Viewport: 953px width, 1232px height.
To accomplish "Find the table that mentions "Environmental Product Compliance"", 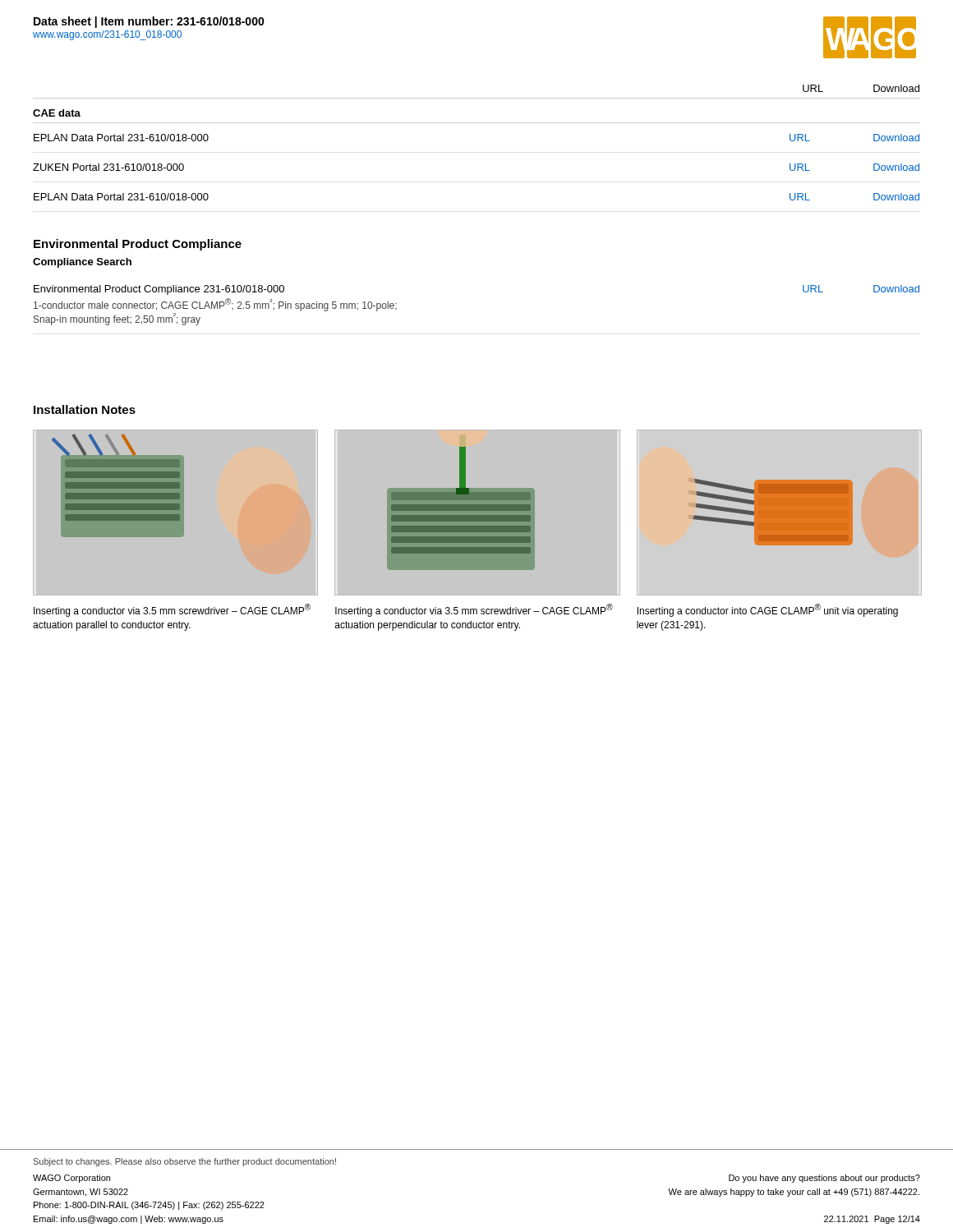I will pyautogui.click(x=476, y=304).
